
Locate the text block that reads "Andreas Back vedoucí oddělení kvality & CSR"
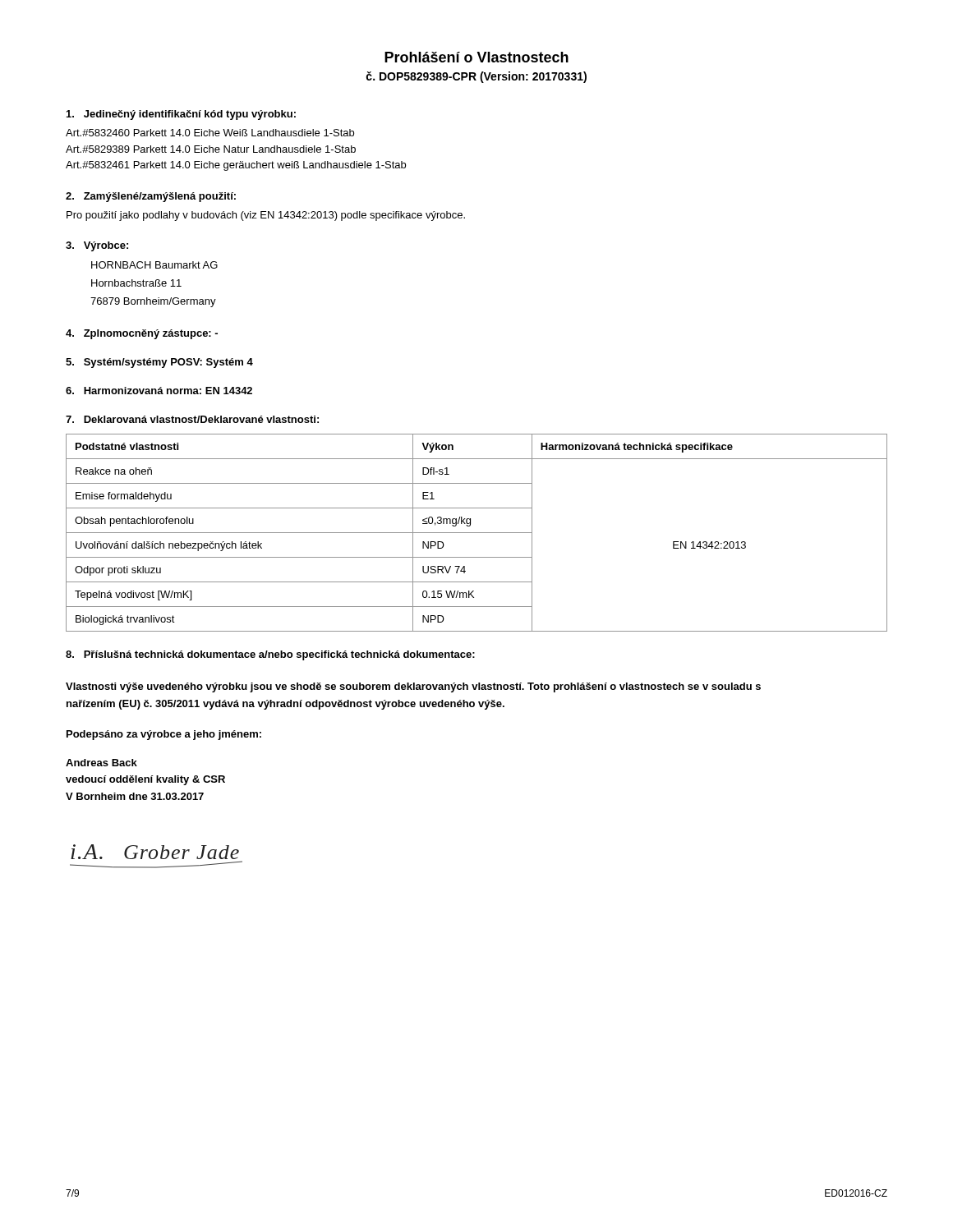coord(146,779)
